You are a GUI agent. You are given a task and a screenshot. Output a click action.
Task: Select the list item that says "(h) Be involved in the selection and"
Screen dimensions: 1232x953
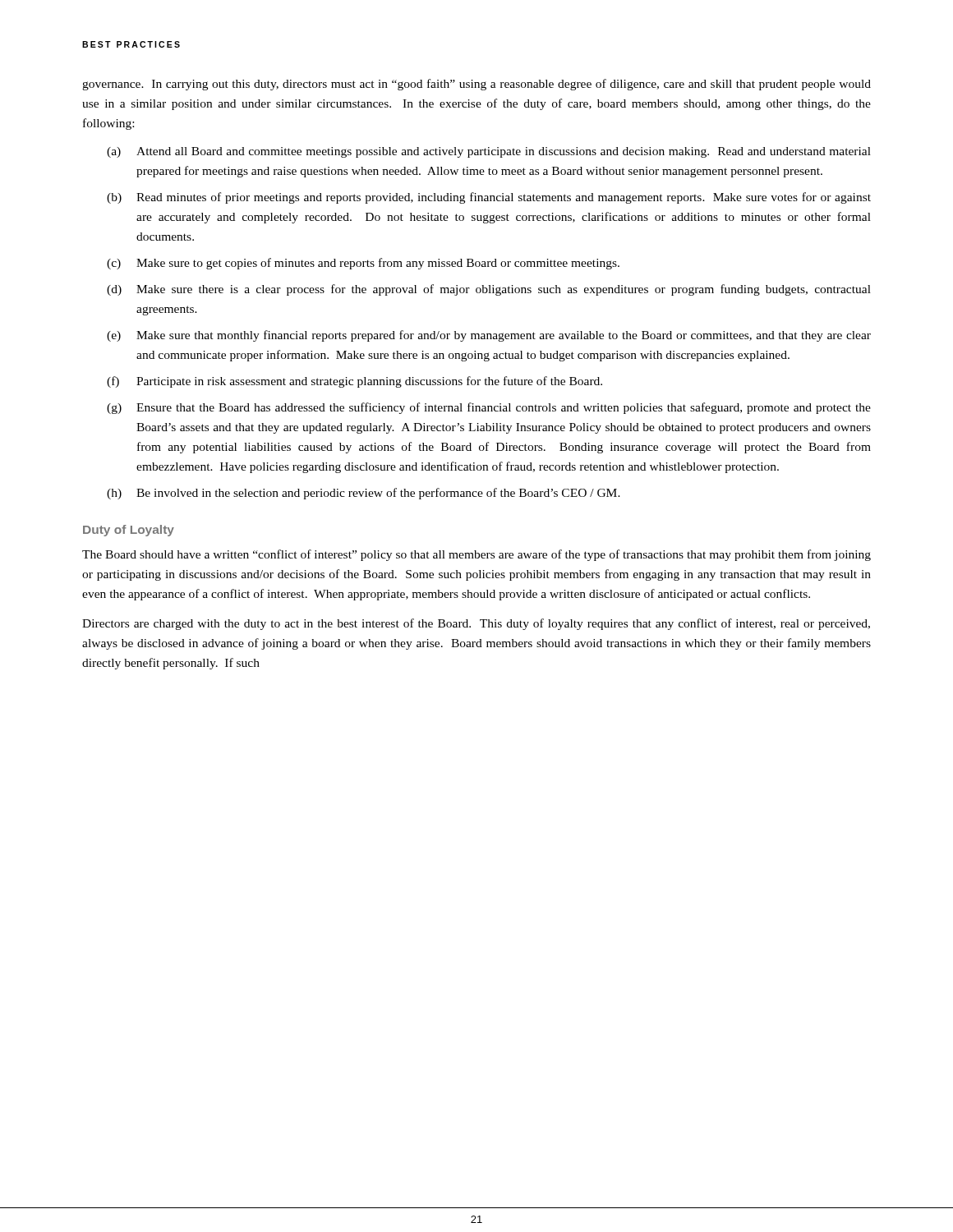pos(489,493)
